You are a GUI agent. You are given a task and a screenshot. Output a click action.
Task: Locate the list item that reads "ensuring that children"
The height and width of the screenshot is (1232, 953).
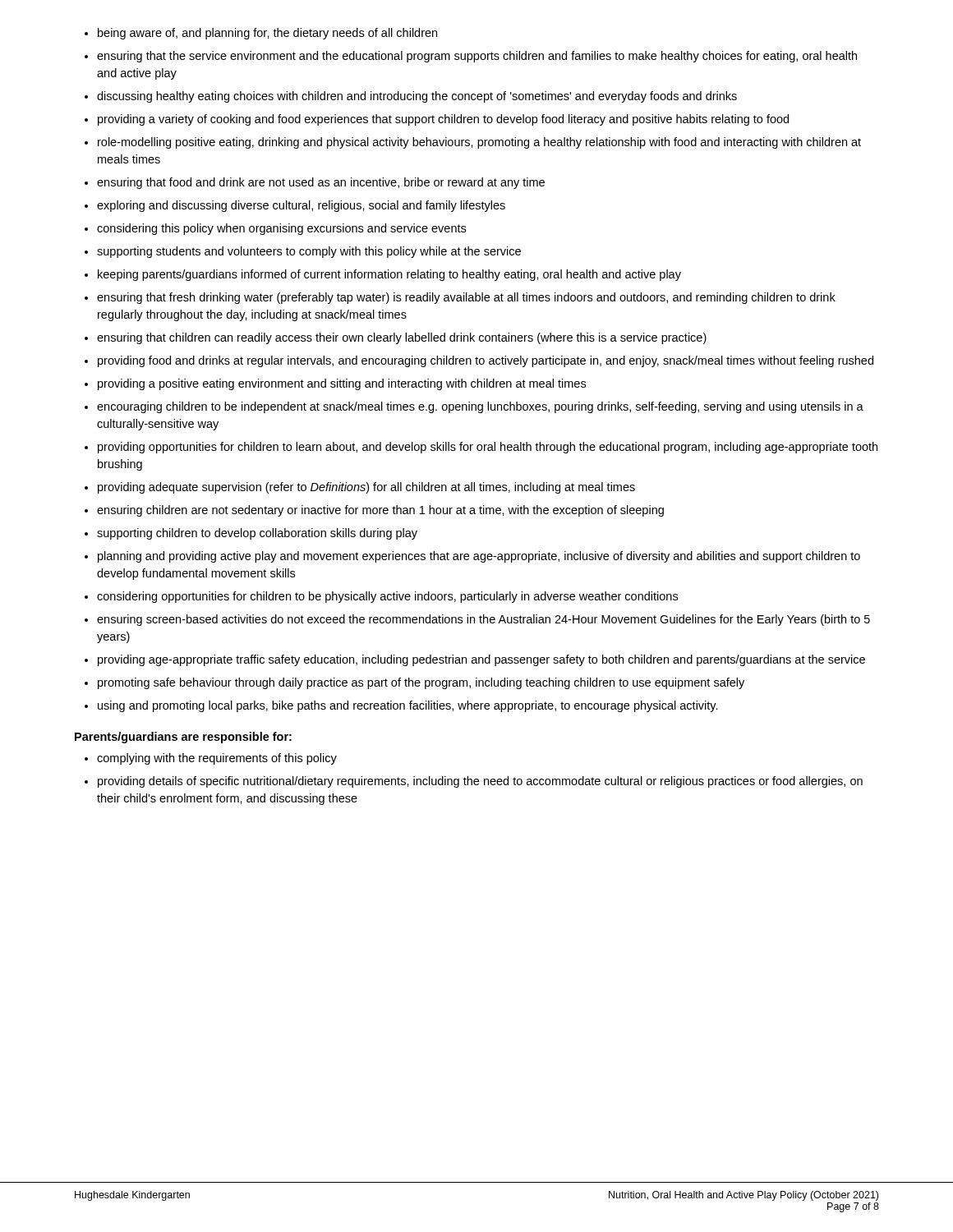pos(488,338)
